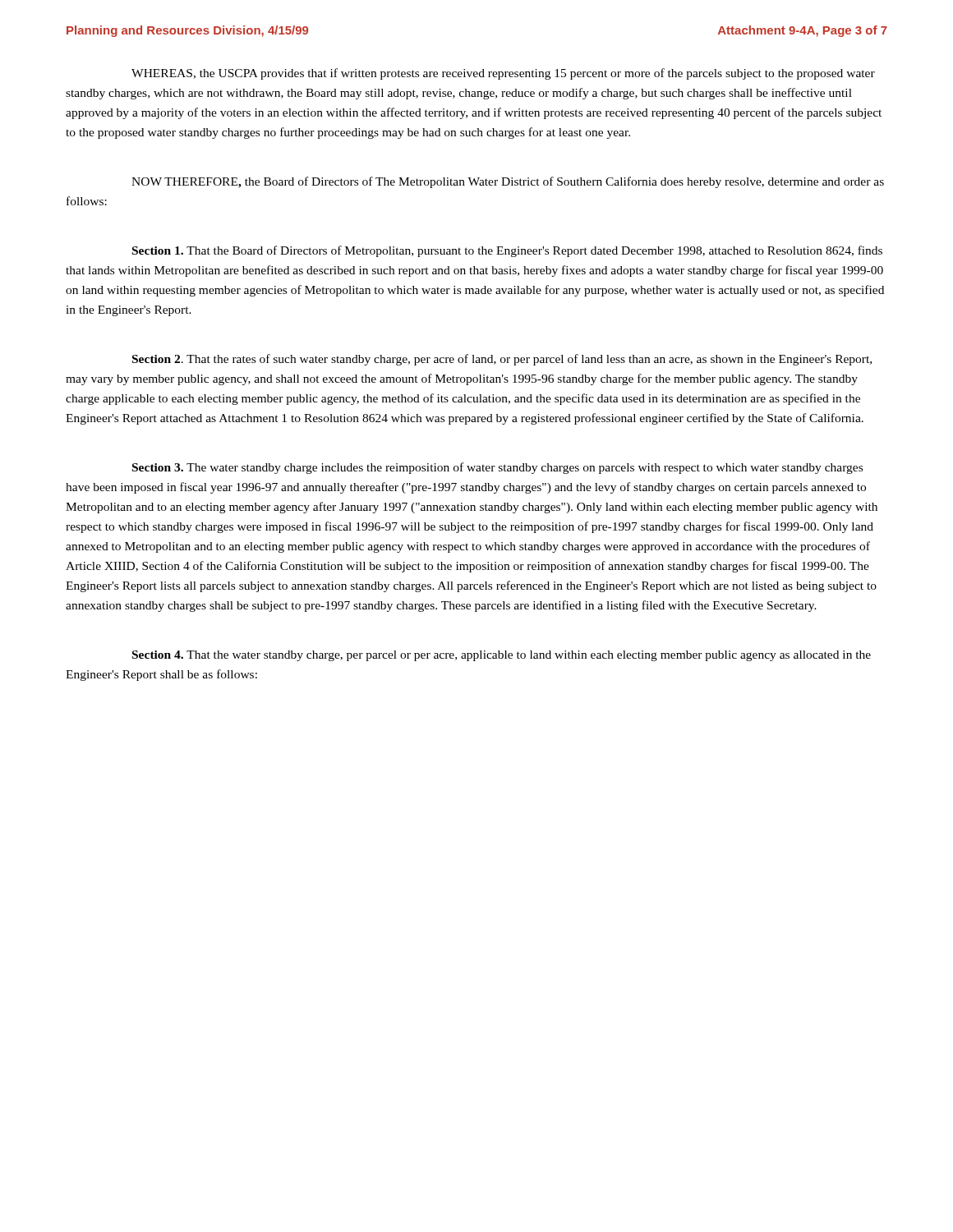This screenshot has height=1232, width=953.
Task: Navigate to the text starting "NOW THEREFORE, the Board of Directors of"
Action: (x=475, y=191)
